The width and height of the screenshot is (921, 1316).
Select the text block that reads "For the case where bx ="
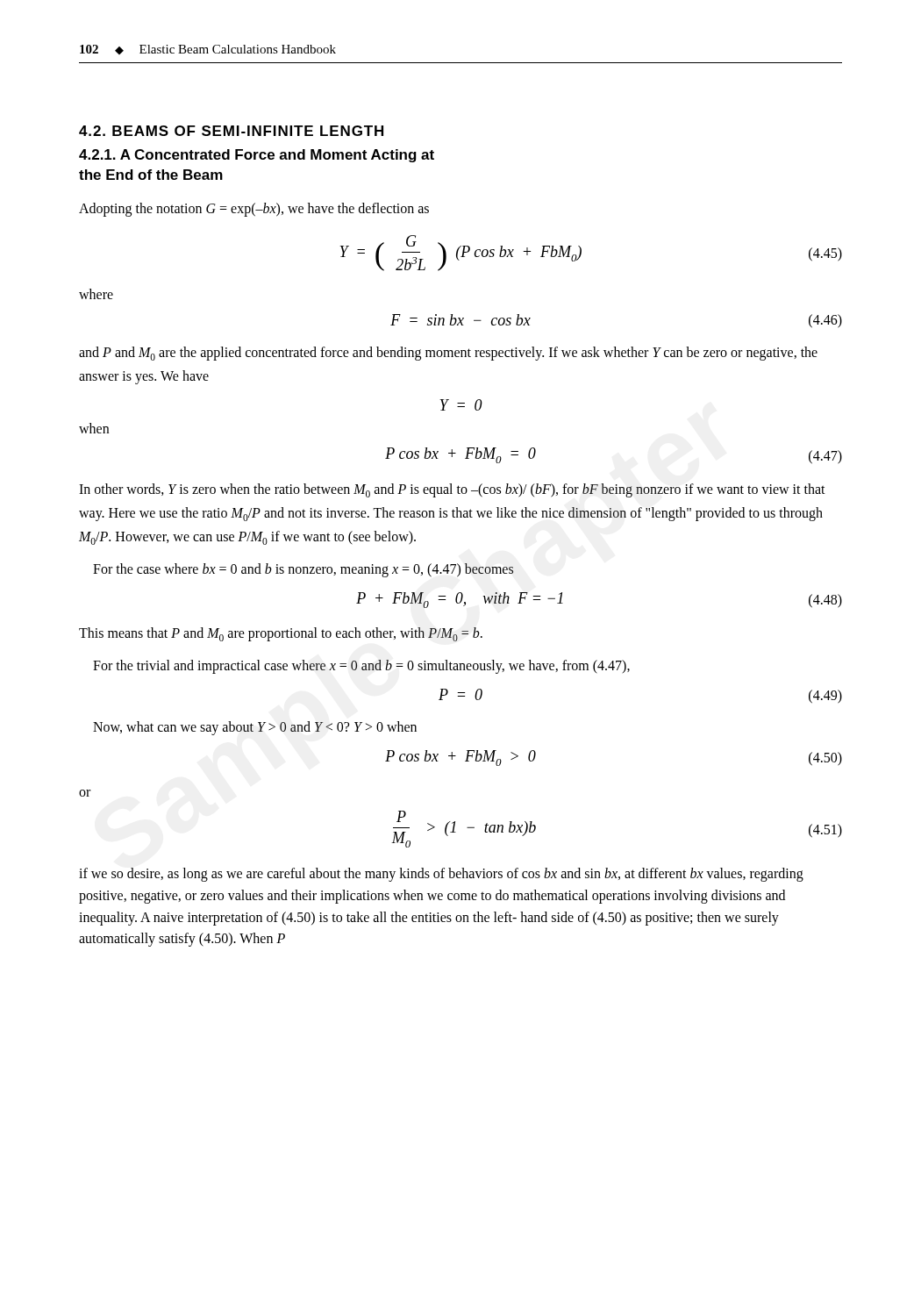pos(296,569)
